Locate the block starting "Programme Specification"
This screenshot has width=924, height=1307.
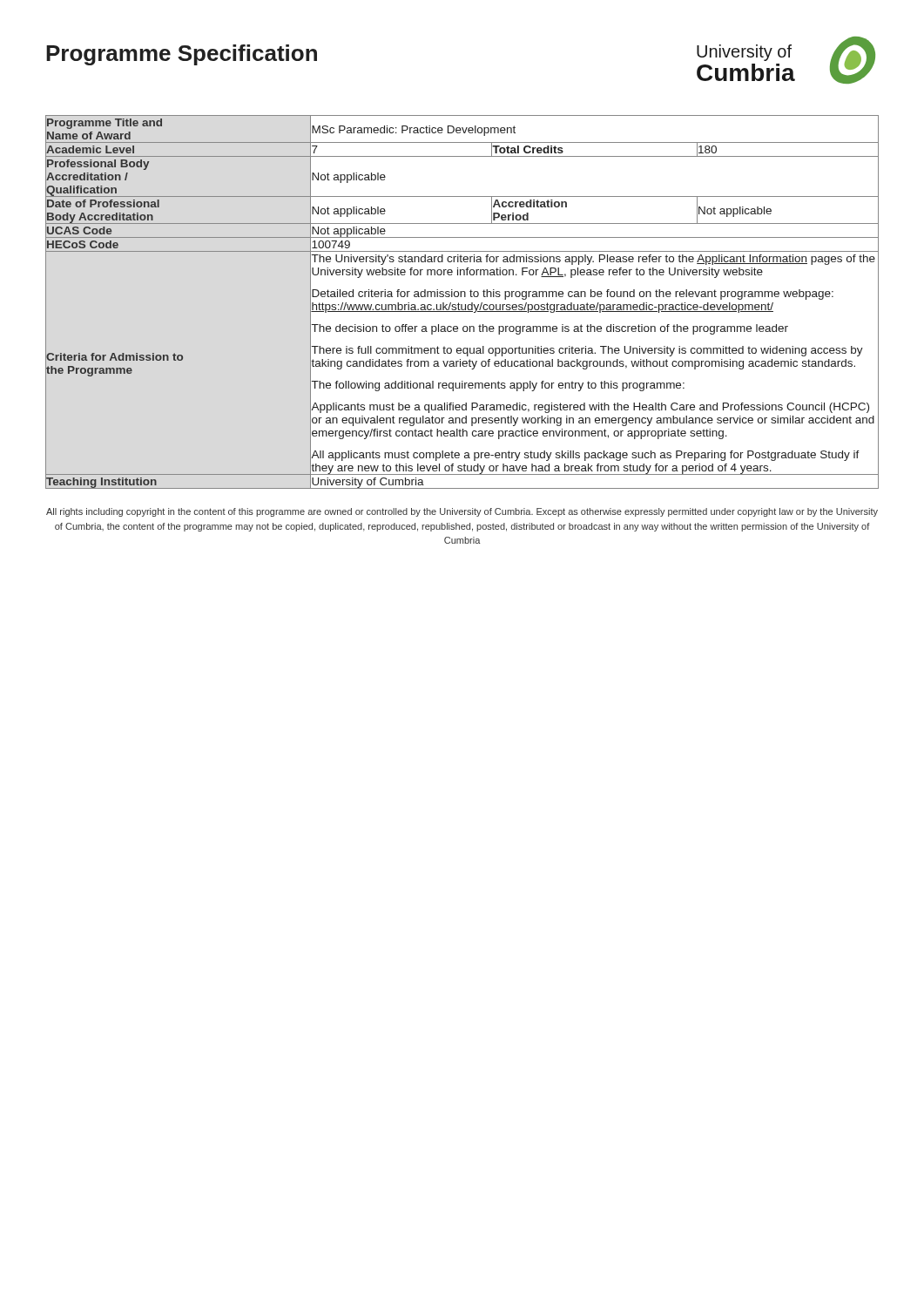point(182,53)
